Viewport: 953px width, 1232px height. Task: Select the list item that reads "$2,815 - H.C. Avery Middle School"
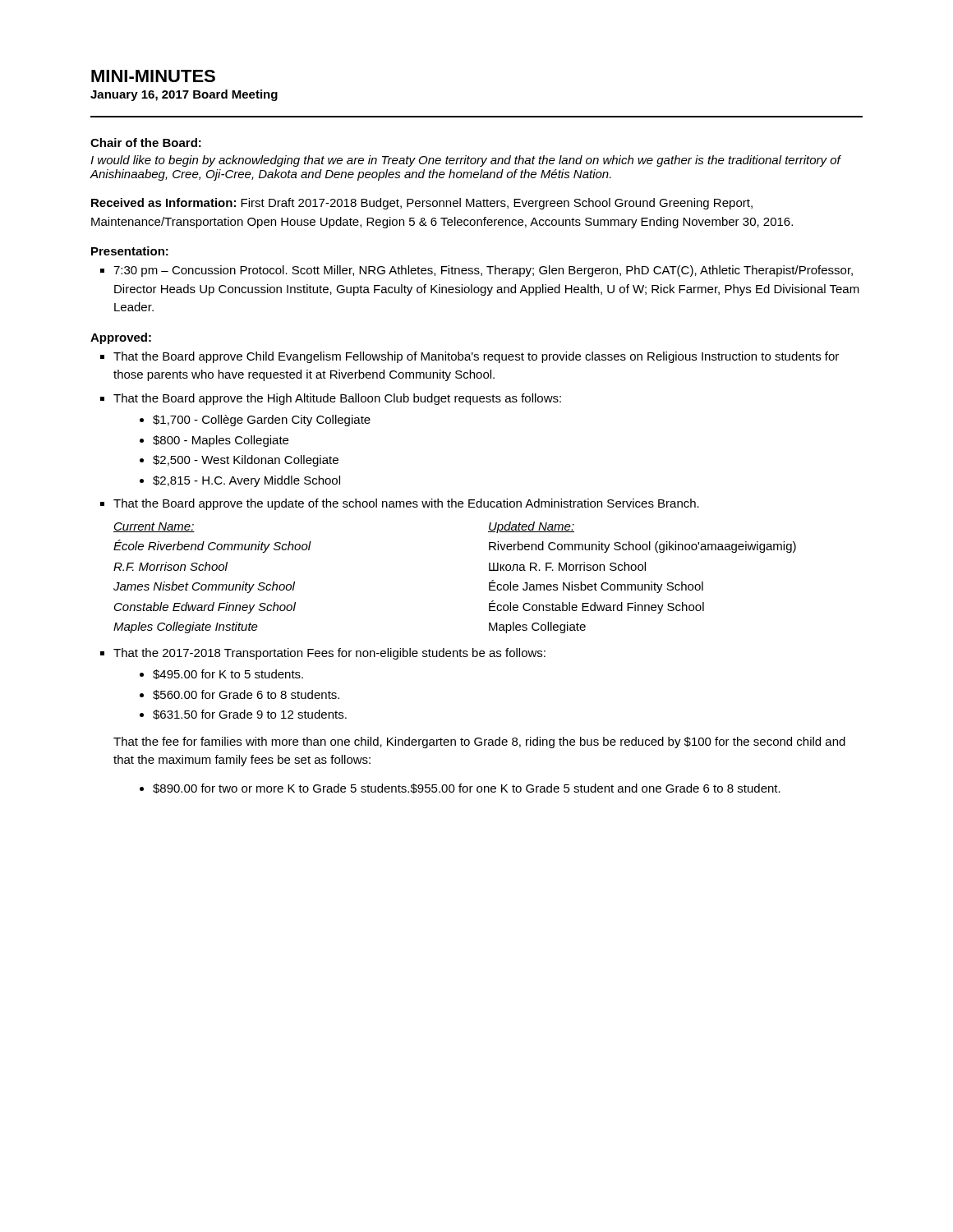point(247,480)
